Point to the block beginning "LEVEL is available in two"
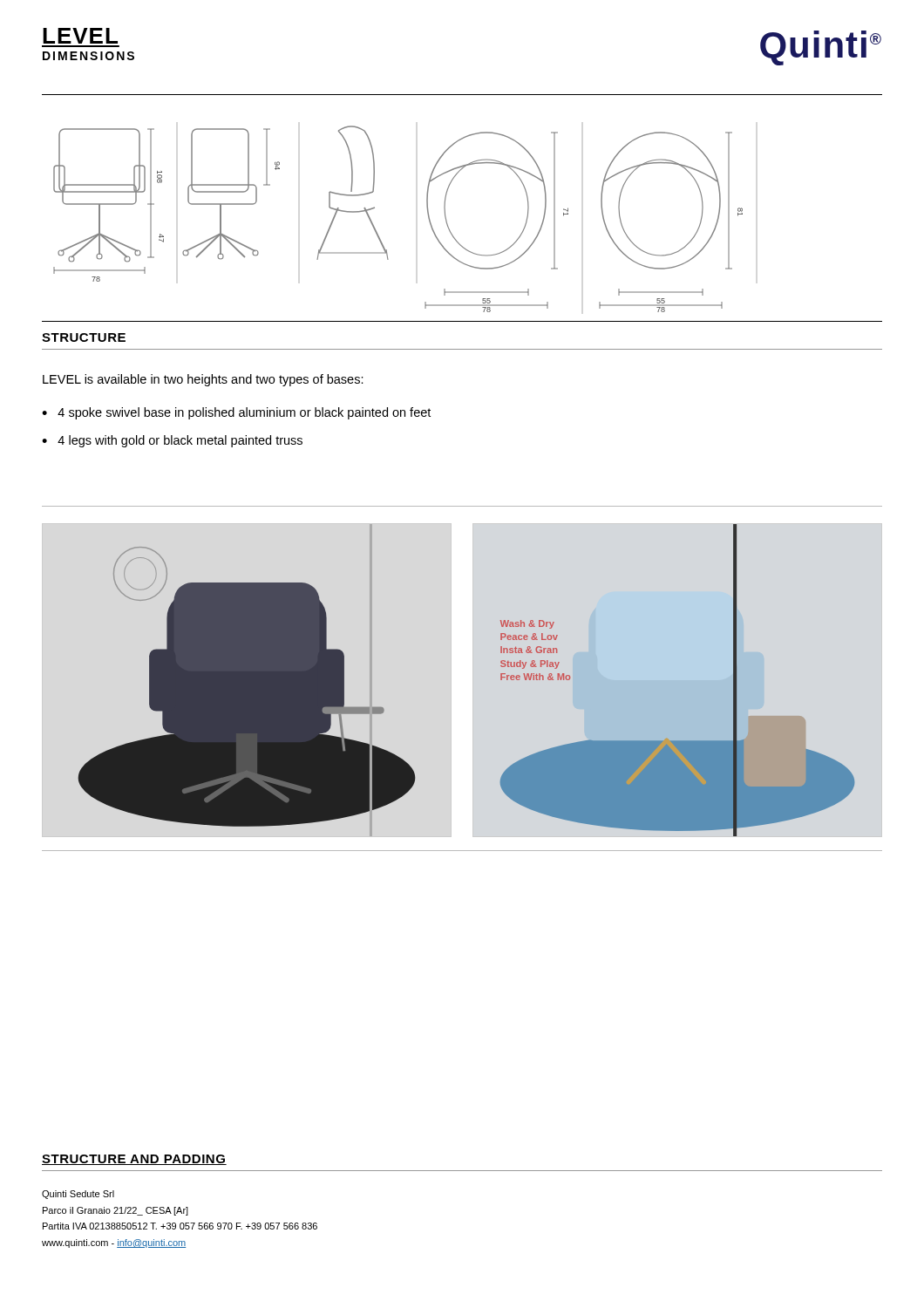 pos(203,379)
